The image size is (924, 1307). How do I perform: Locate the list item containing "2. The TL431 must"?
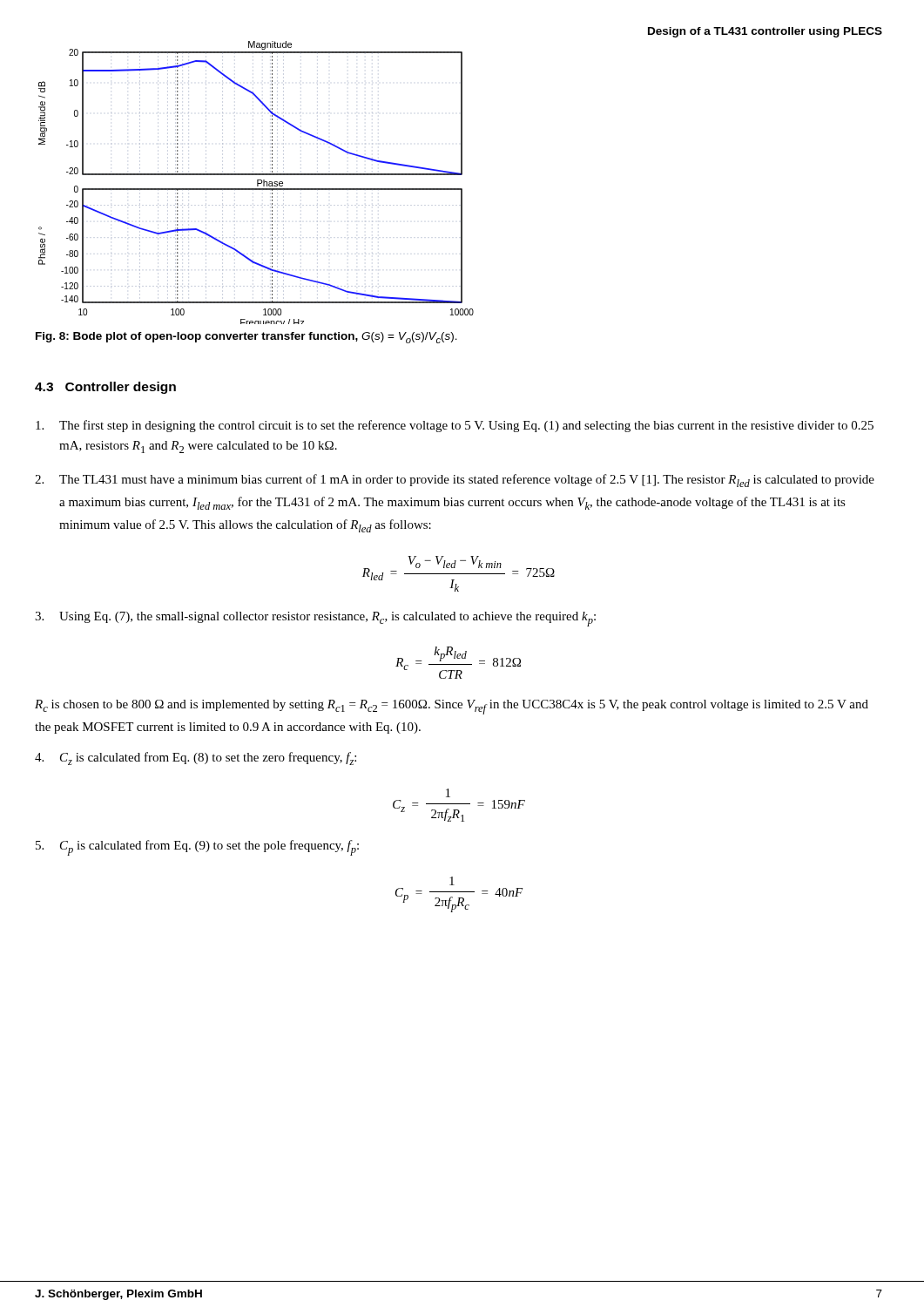tap(459, 504)
